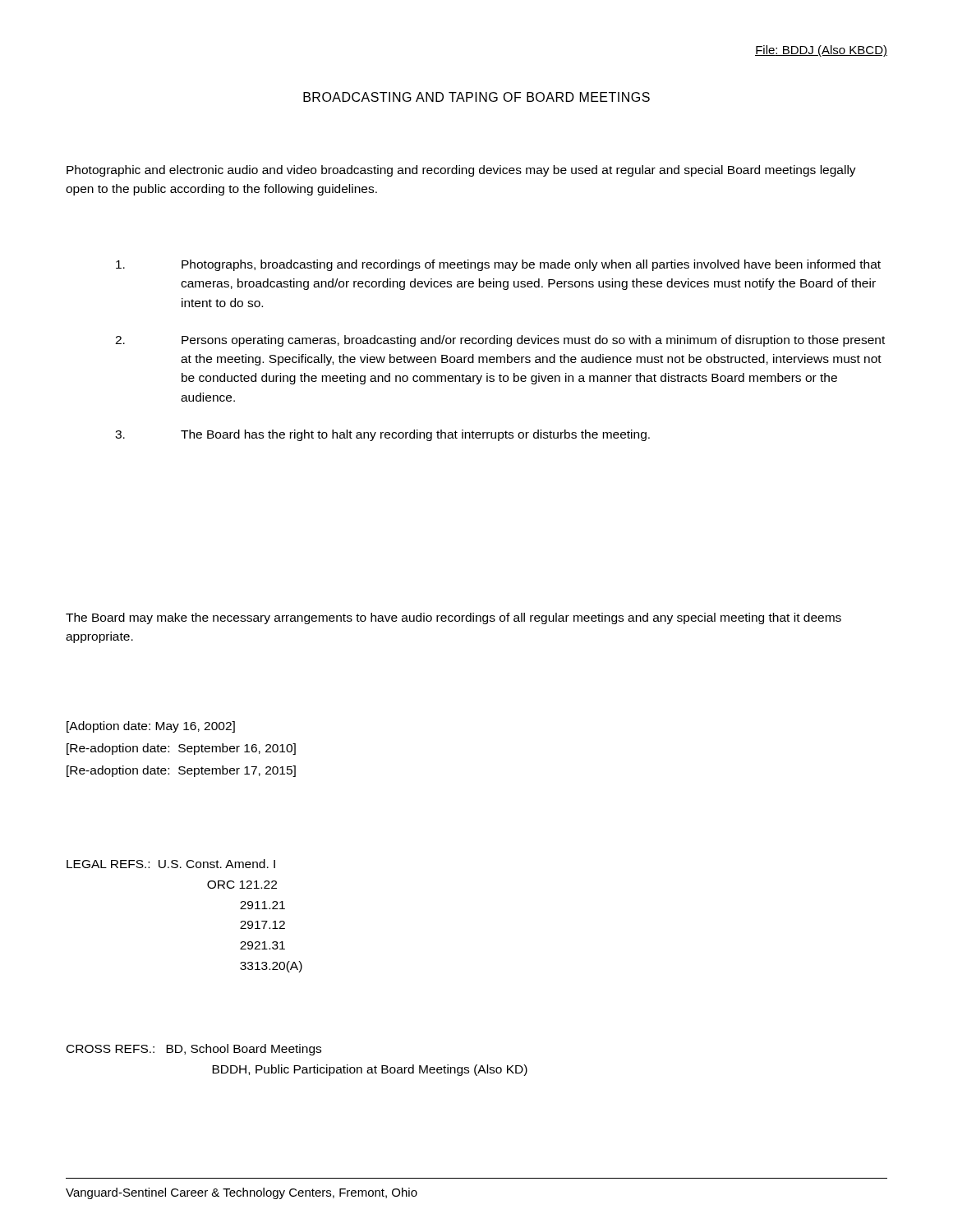The width and height of the screenshot is (953, 1232).
Task: Find the text block starting "CROSS REFS.: BD, School Board"
Action: (x=300, y=1059)
